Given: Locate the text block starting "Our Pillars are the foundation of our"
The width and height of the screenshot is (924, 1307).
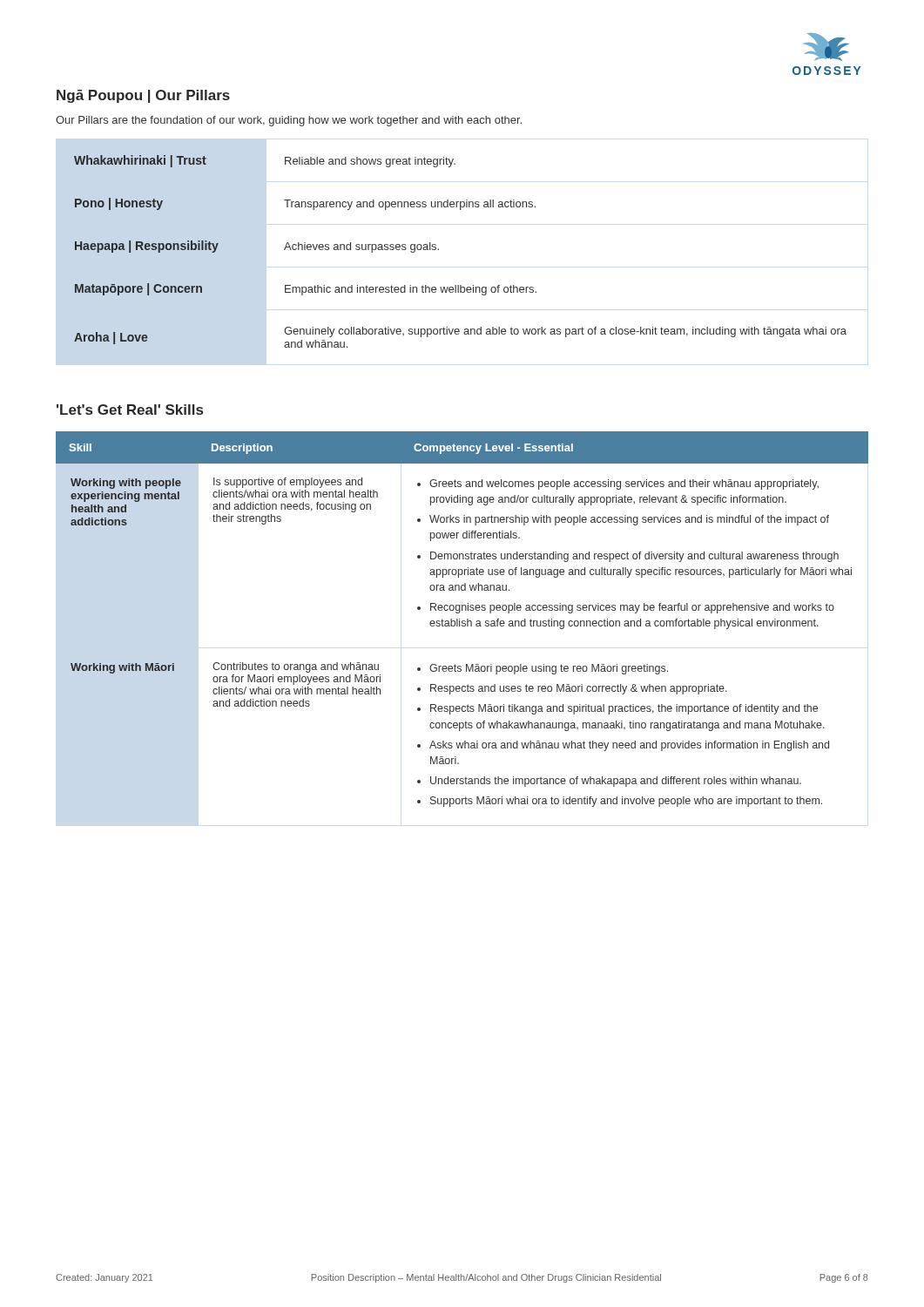Looking at the screenshot, I should click(289, 120).
